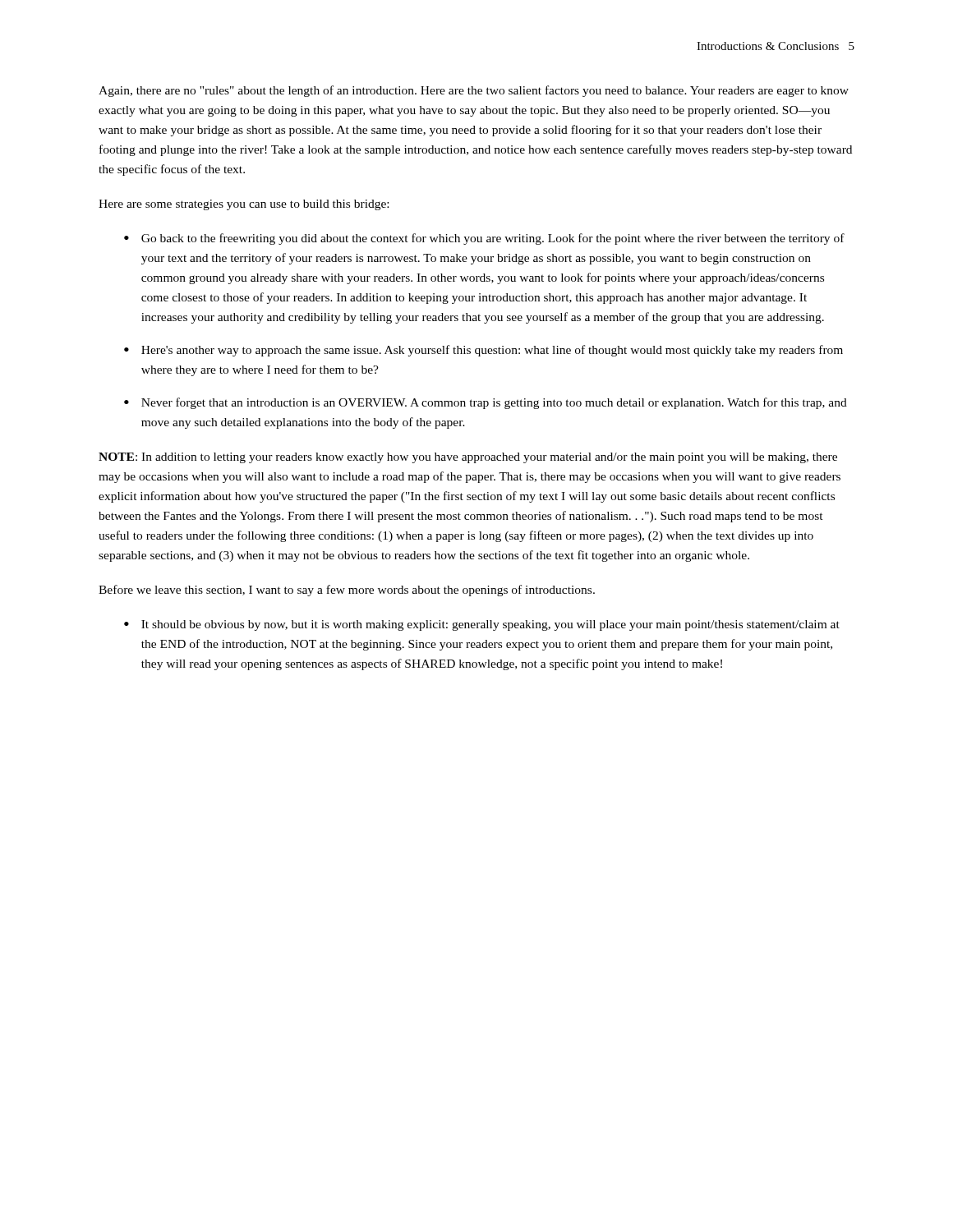Locate the block of text that opens with "• Go back to the freewriting you"
The image size is (953, 1232).
click(x=489, y=278)
